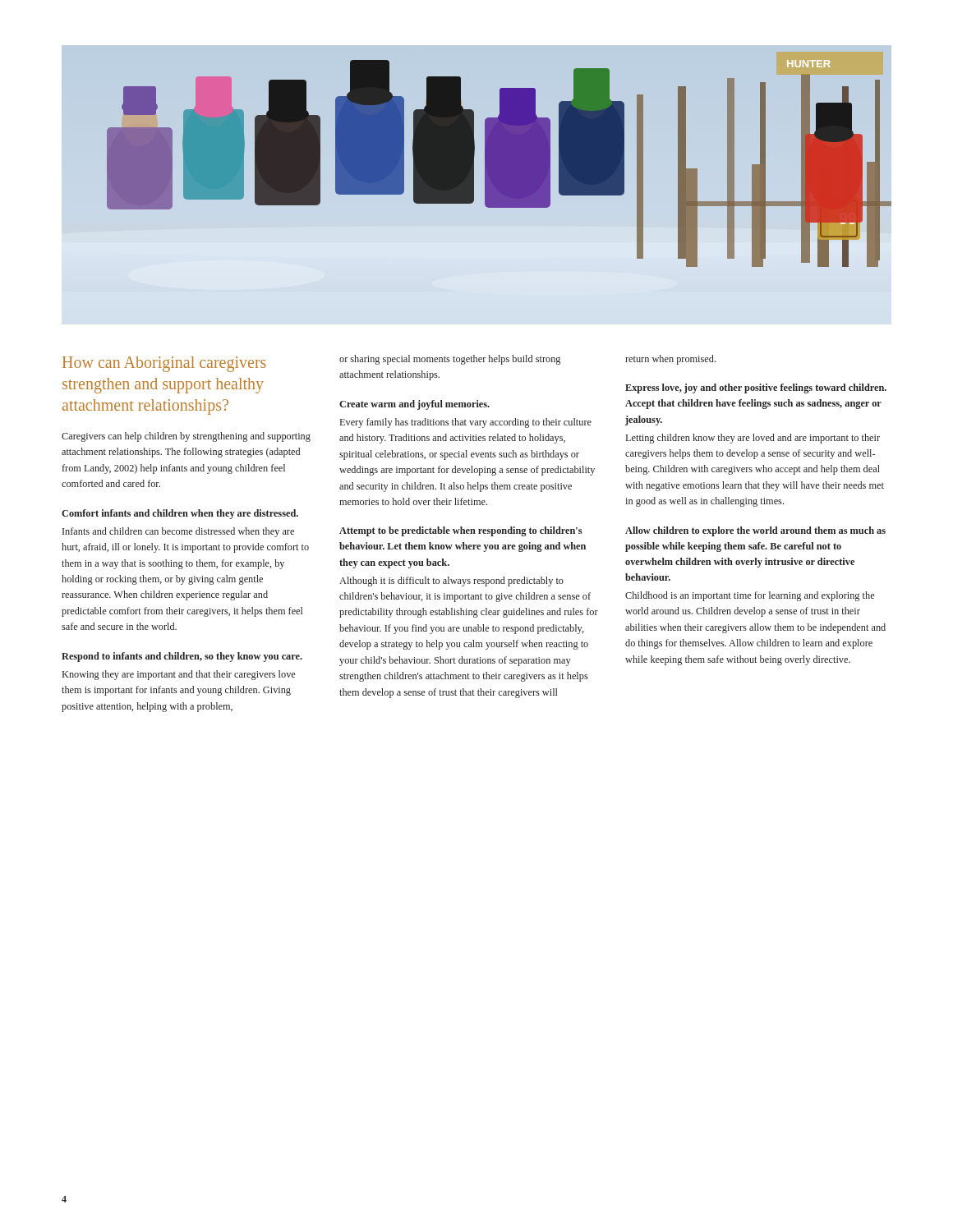Locate the text block starting "Express love, joy and other positive"
Viewport: 953px width, 1232px height.
point(756,404)
